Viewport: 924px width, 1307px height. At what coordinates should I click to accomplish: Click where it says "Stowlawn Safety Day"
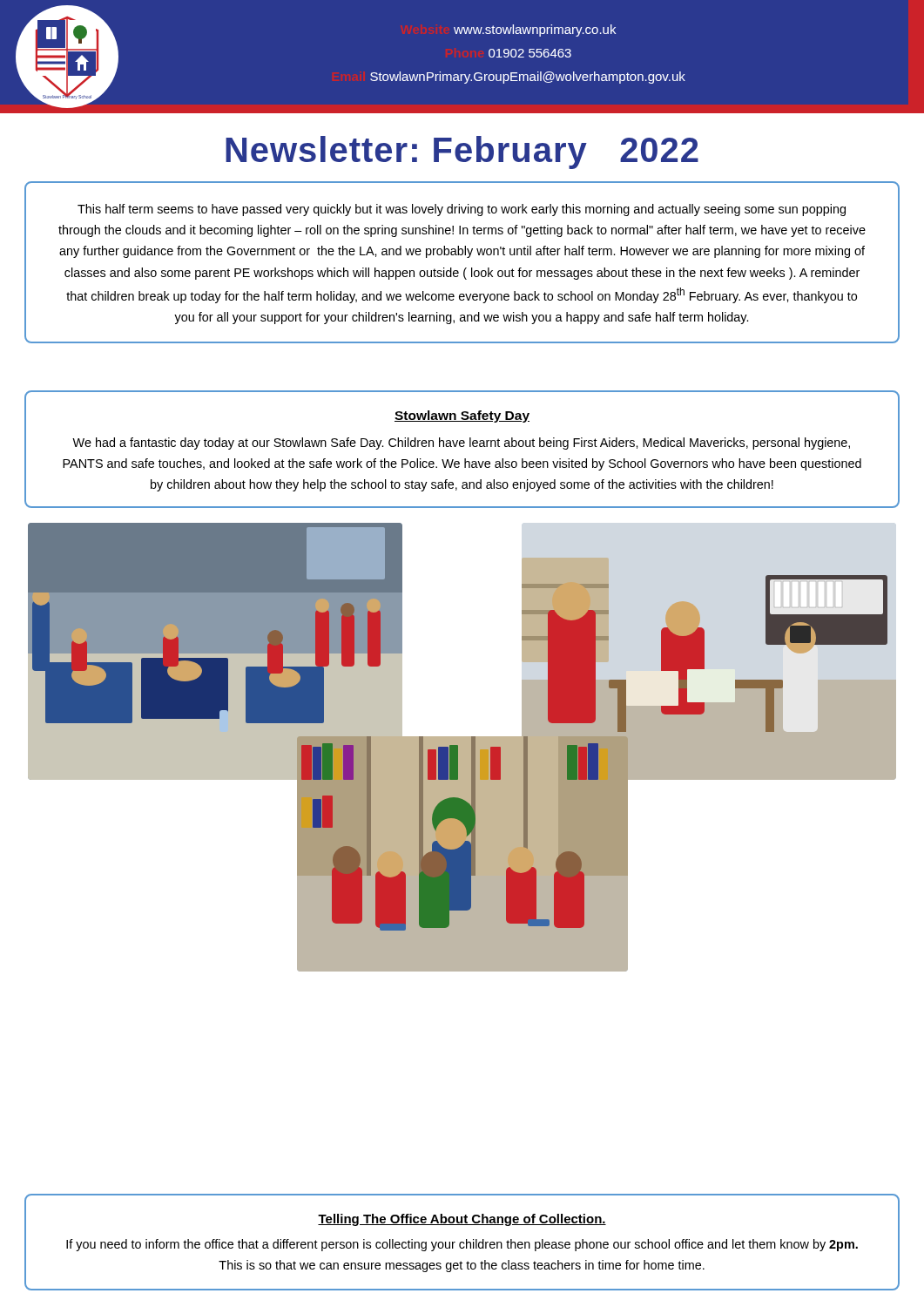tap(462, 415)
